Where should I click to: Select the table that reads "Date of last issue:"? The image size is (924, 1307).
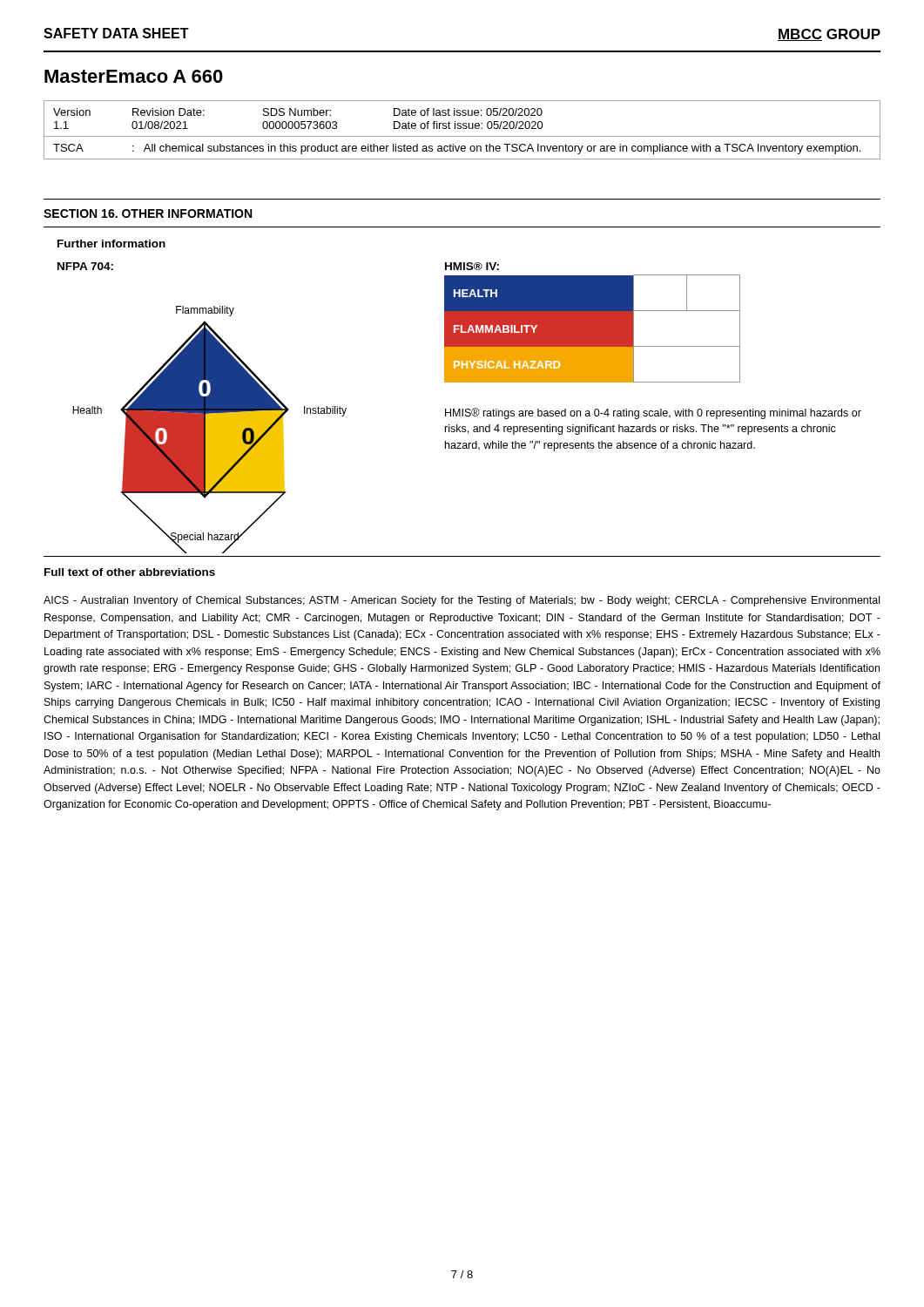coord(462,130)
